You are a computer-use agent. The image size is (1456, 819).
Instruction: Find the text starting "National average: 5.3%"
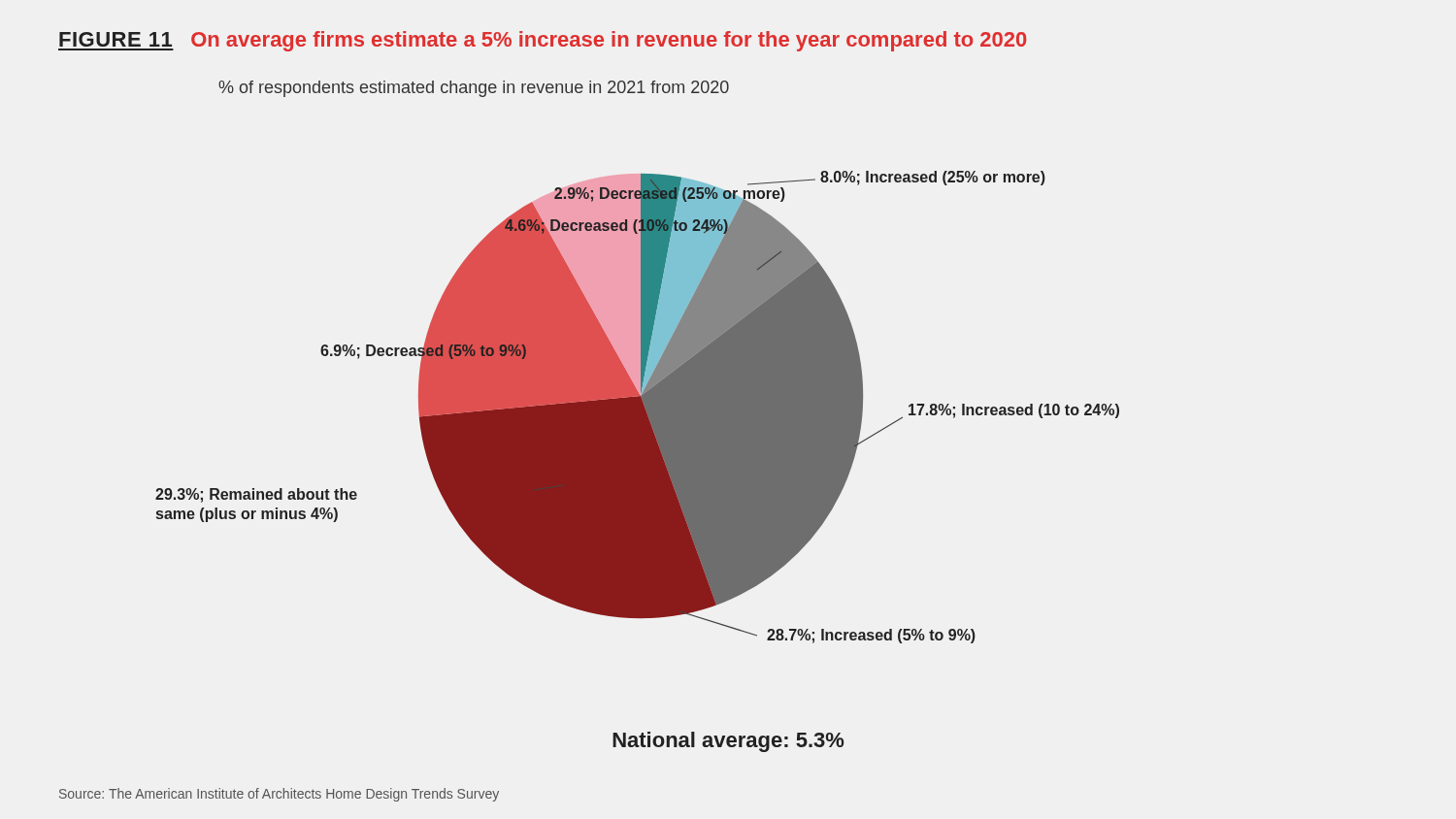(x=728, y=740)
